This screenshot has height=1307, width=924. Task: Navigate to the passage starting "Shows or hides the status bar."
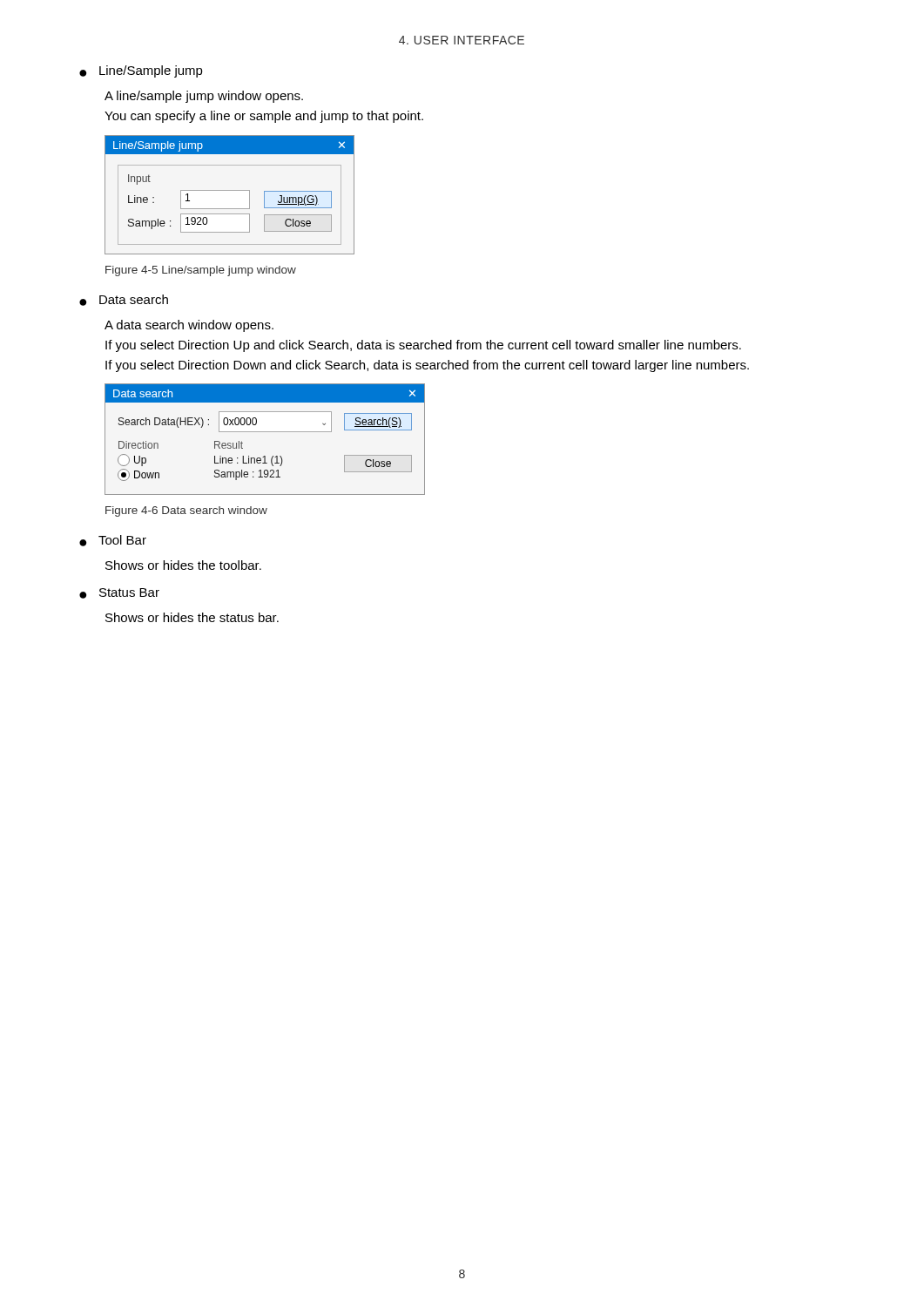[x=192, y=617]
